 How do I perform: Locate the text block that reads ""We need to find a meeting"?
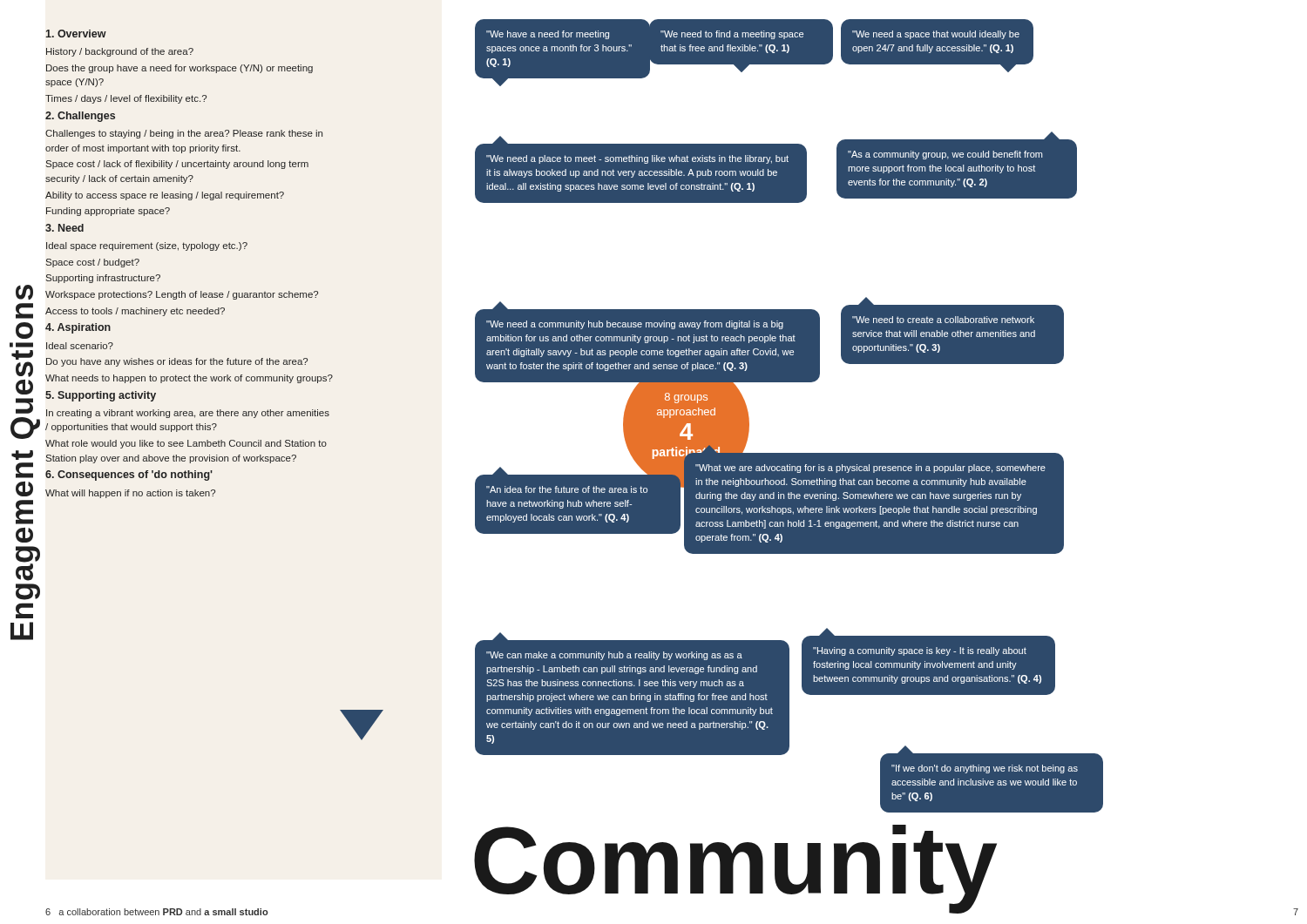click(x=732, y=47)
